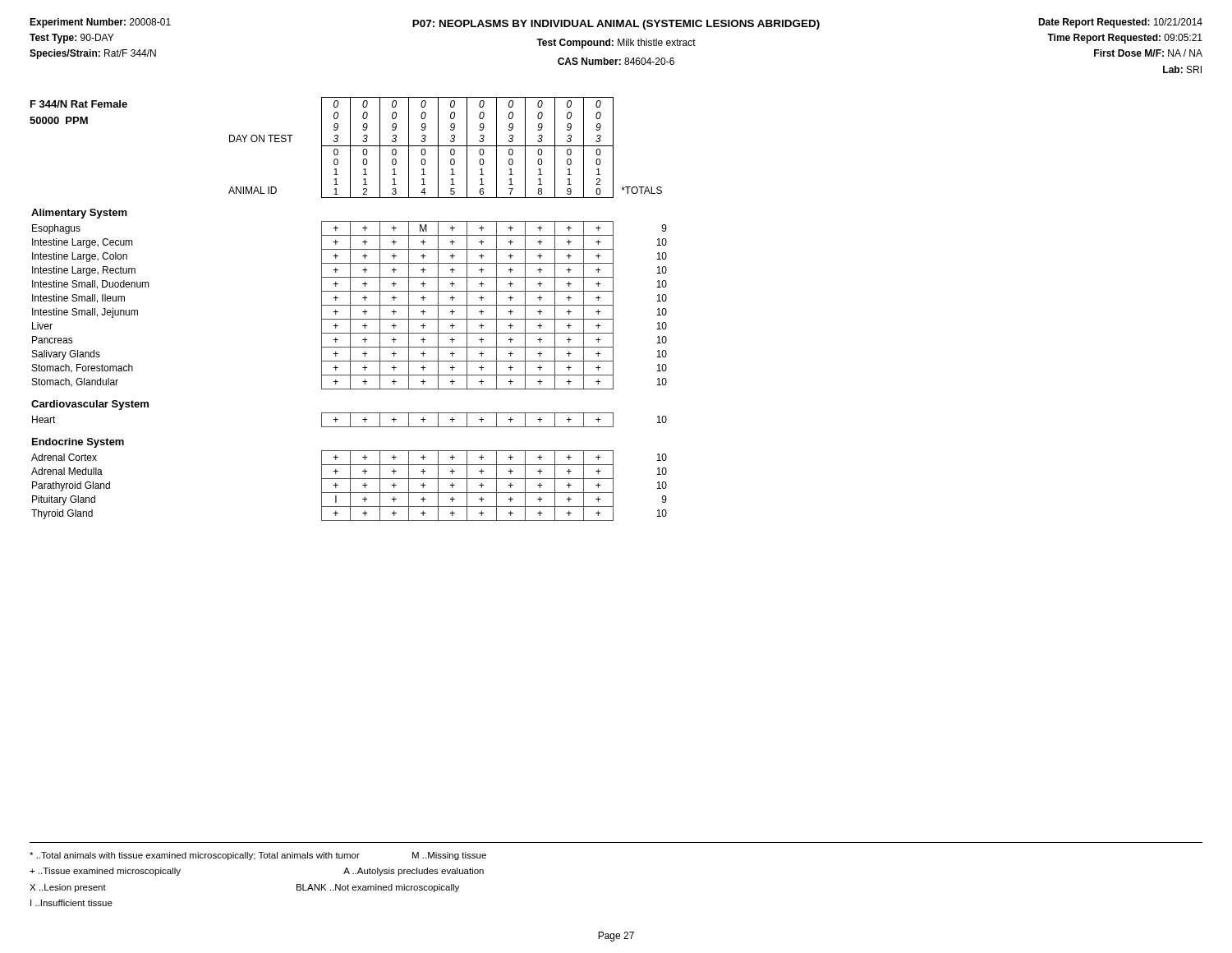Select the table that reads "0 0 1 1 8"
The width and height of the screenshot is (1232, 953).
[616, 309]
